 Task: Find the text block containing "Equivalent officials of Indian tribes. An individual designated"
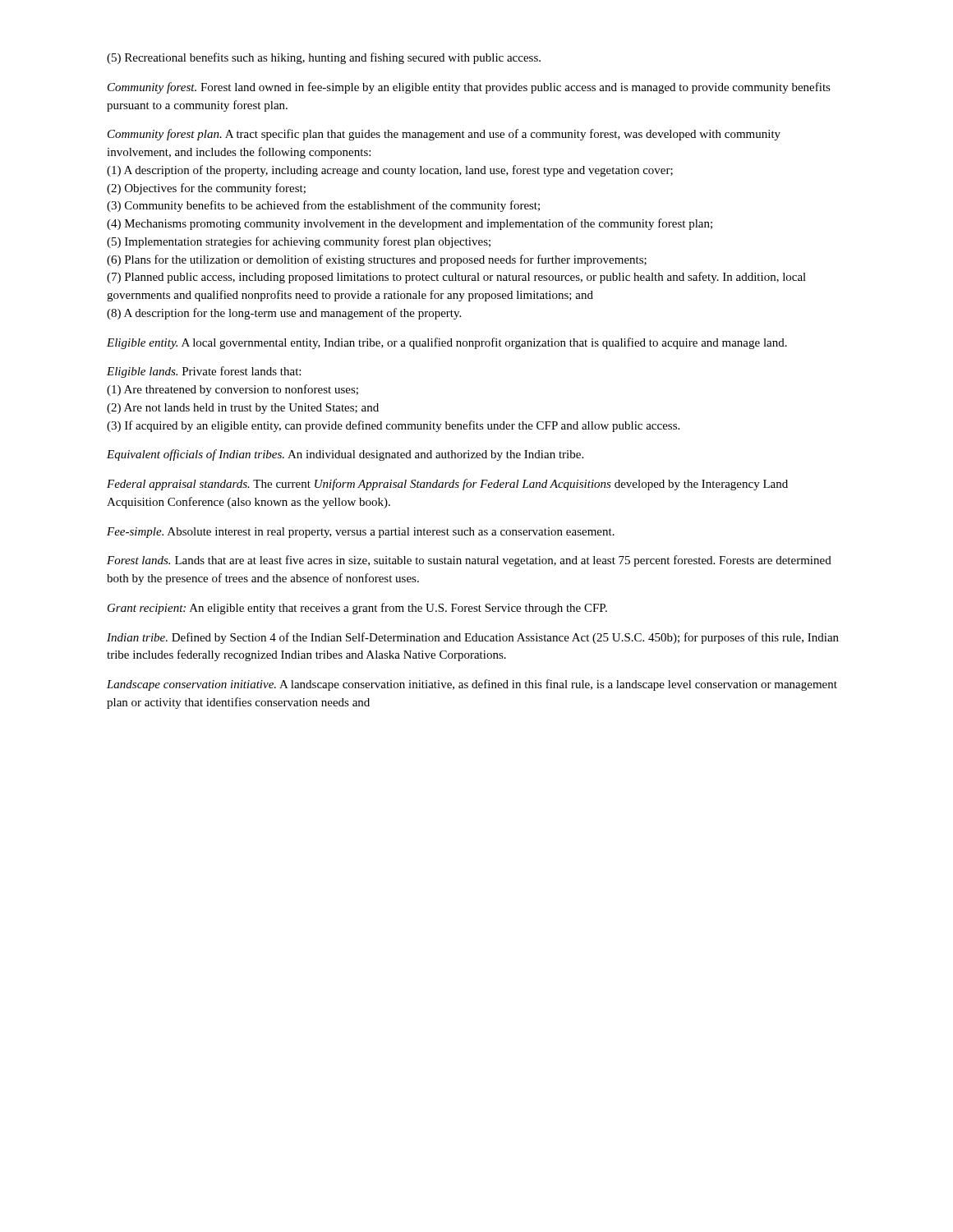[346, 454]
